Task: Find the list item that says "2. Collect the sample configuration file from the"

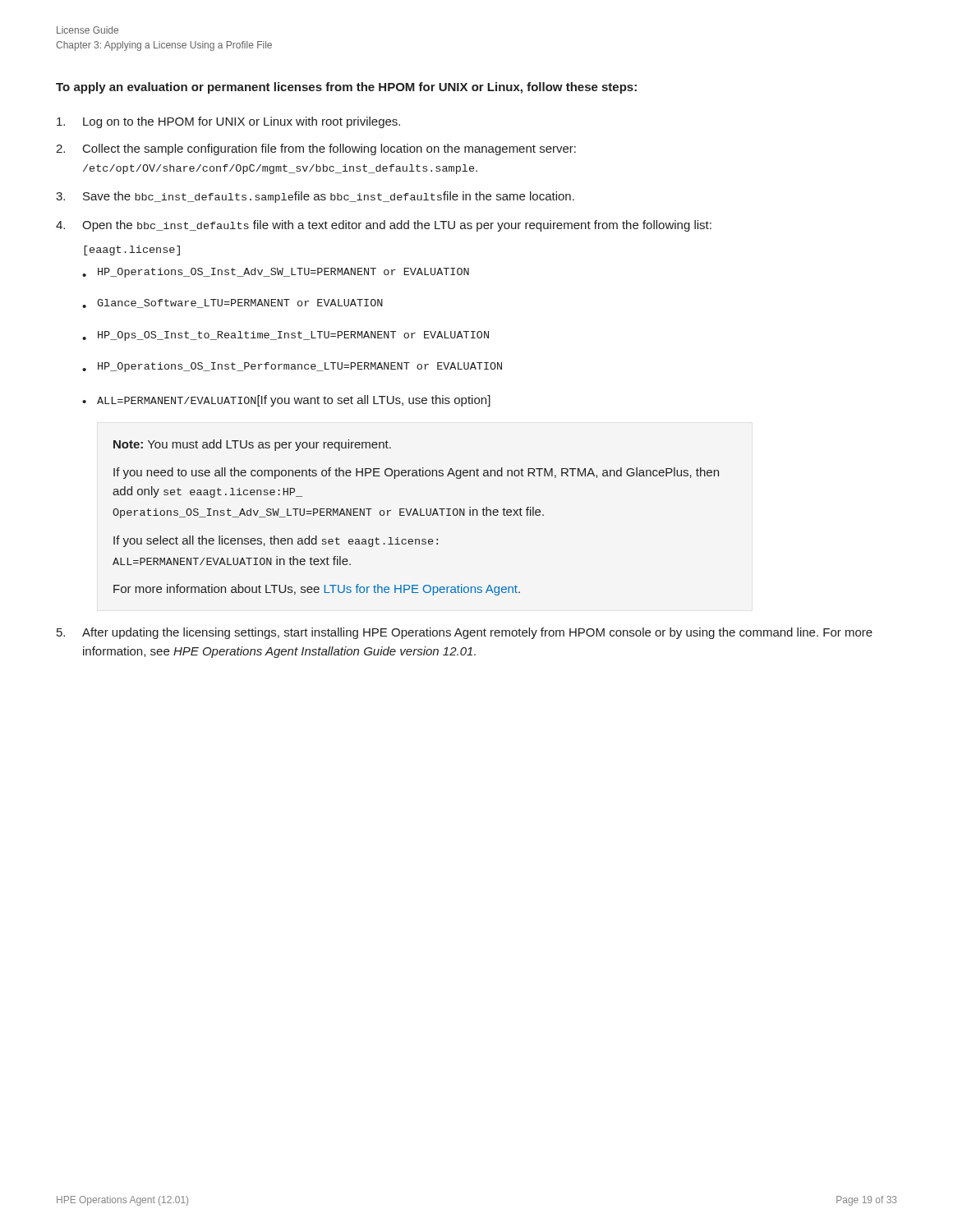Action: coord(476,158)
